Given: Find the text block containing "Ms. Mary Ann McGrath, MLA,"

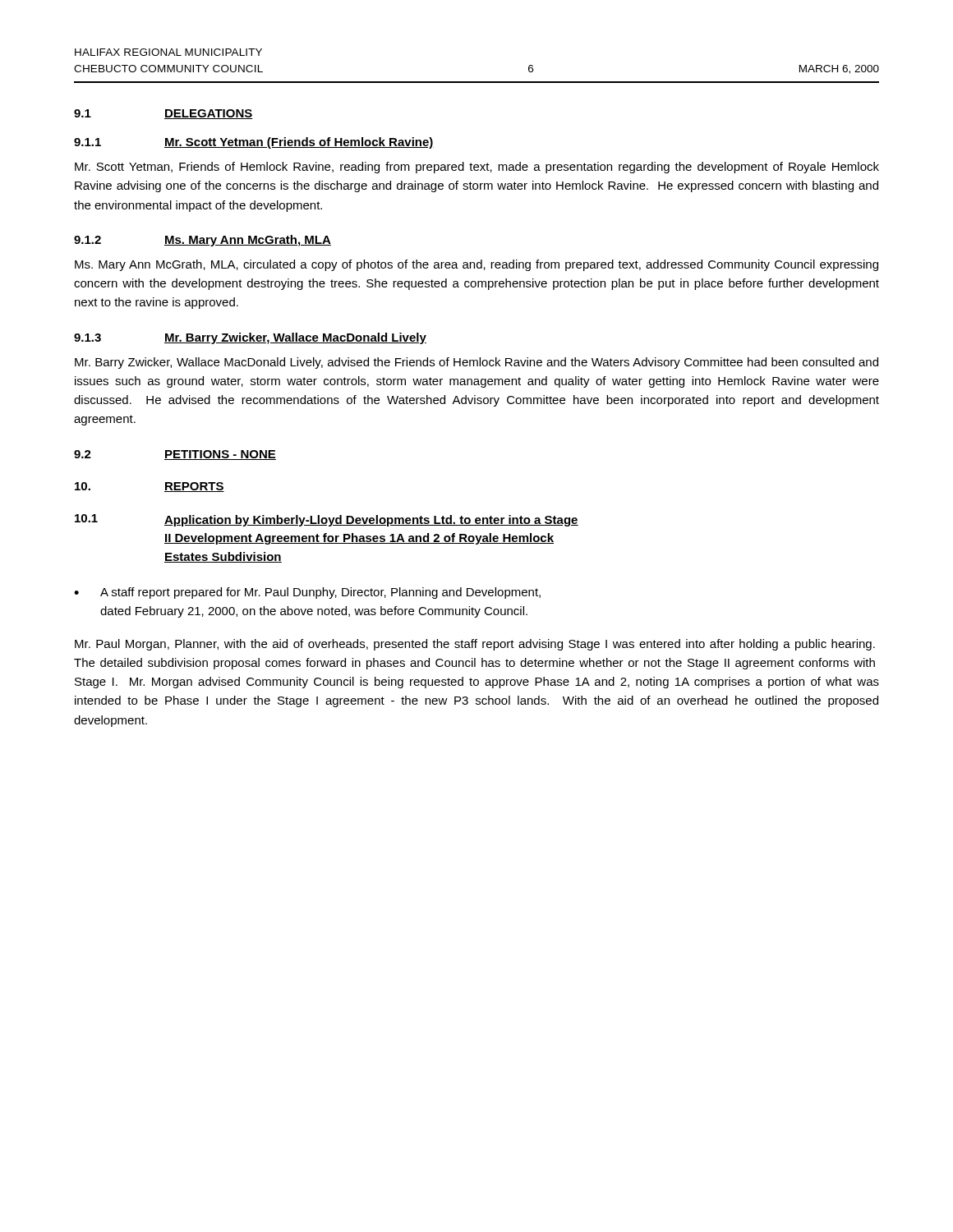Looking at the screenshot, I should click(x=476, y=283).
